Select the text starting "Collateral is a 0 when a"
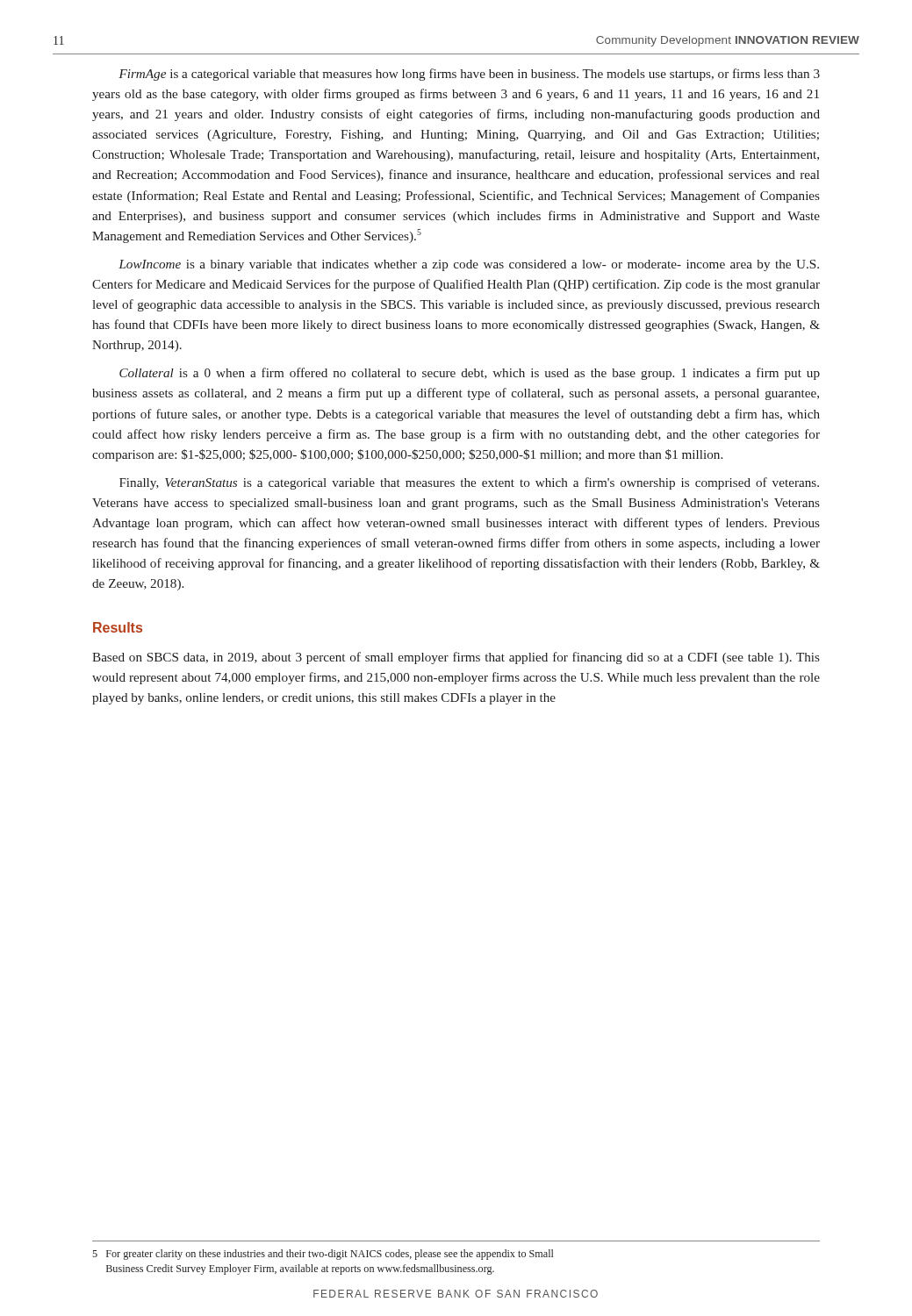This screenshot has width=912, height=1316. (x=456, y=413)
